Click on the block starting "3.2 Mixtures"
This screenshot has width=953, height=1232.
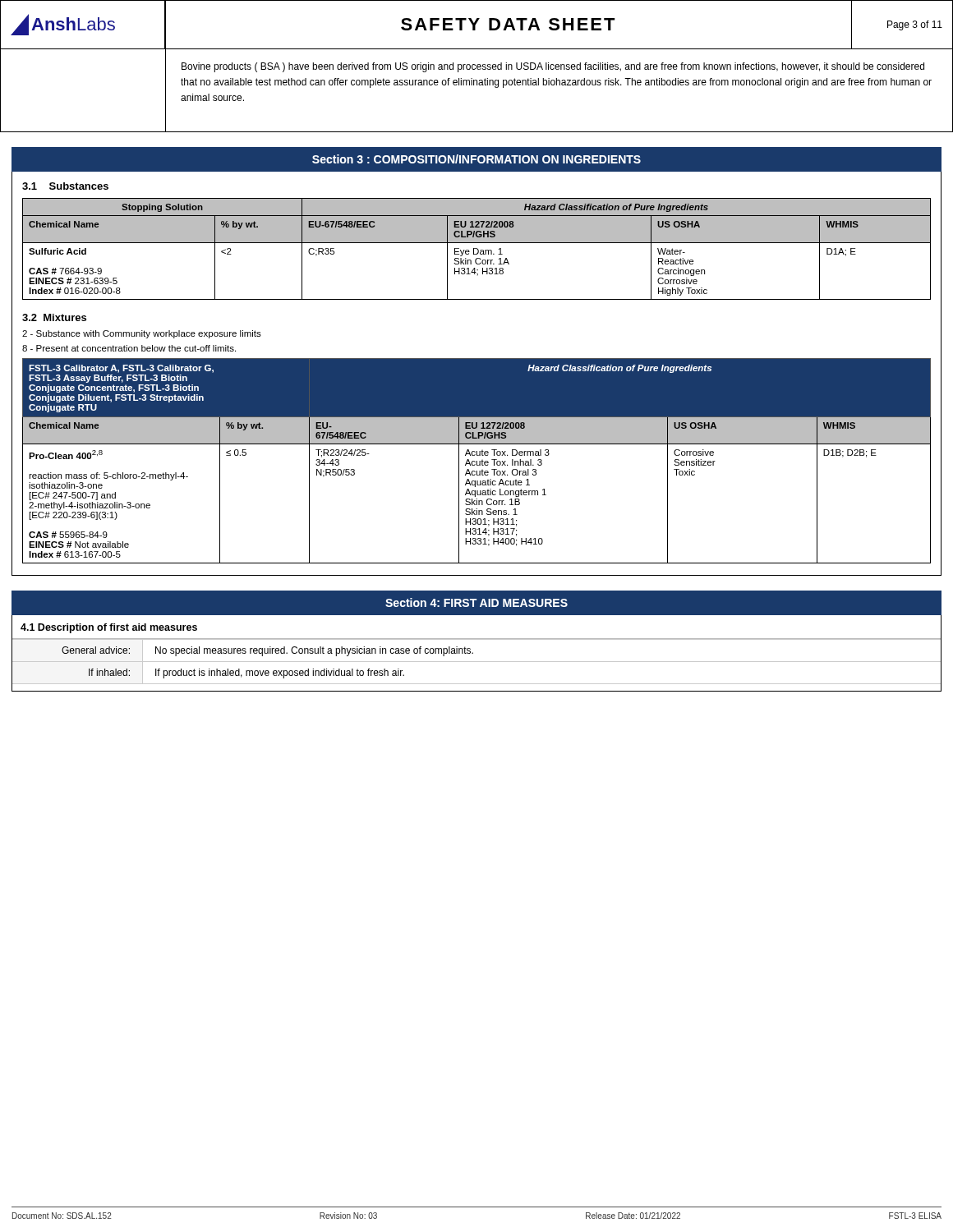(x=55, y=317)
